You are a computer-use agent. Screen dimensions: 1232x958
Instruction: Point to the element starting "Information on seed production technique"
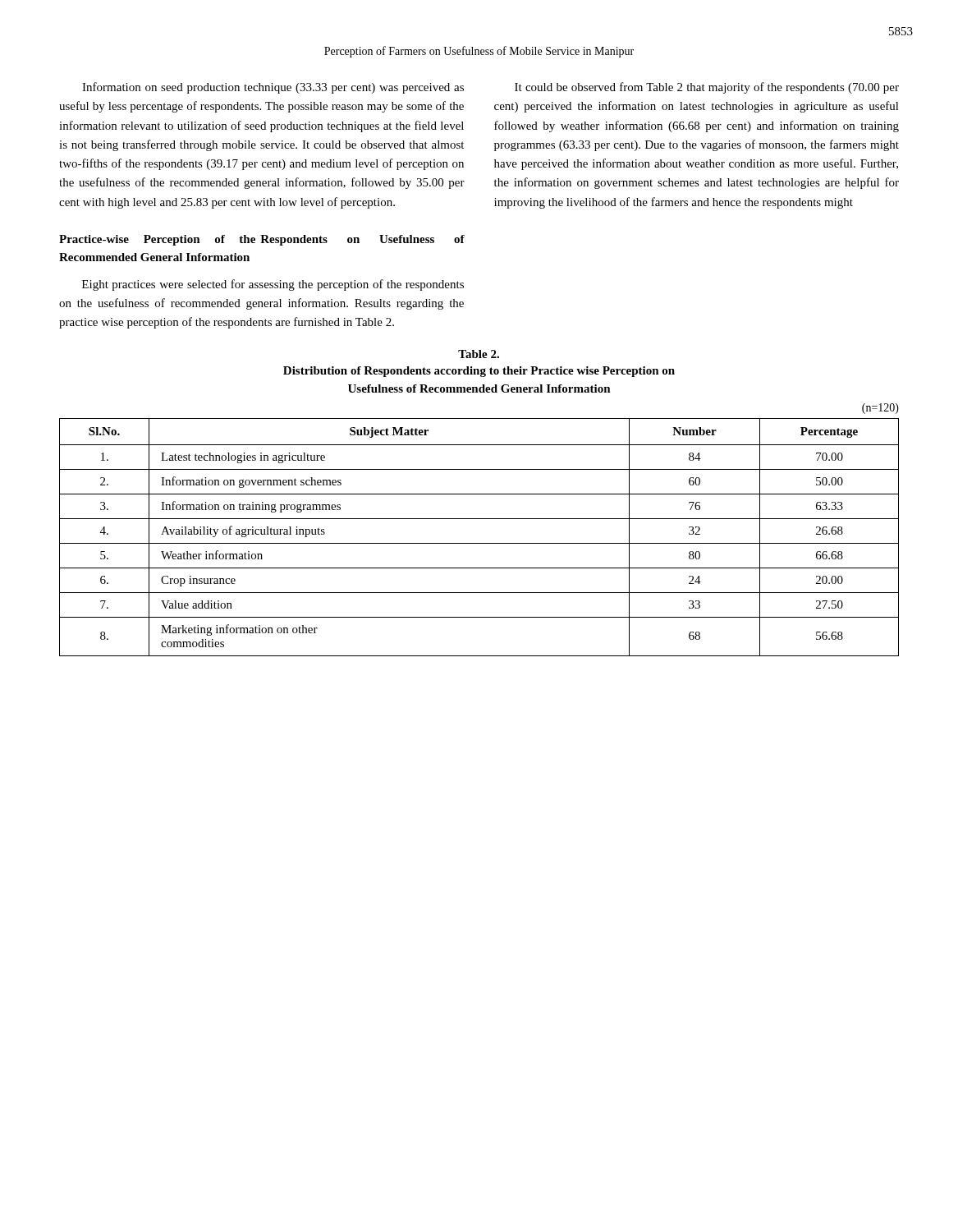(262, 144)
